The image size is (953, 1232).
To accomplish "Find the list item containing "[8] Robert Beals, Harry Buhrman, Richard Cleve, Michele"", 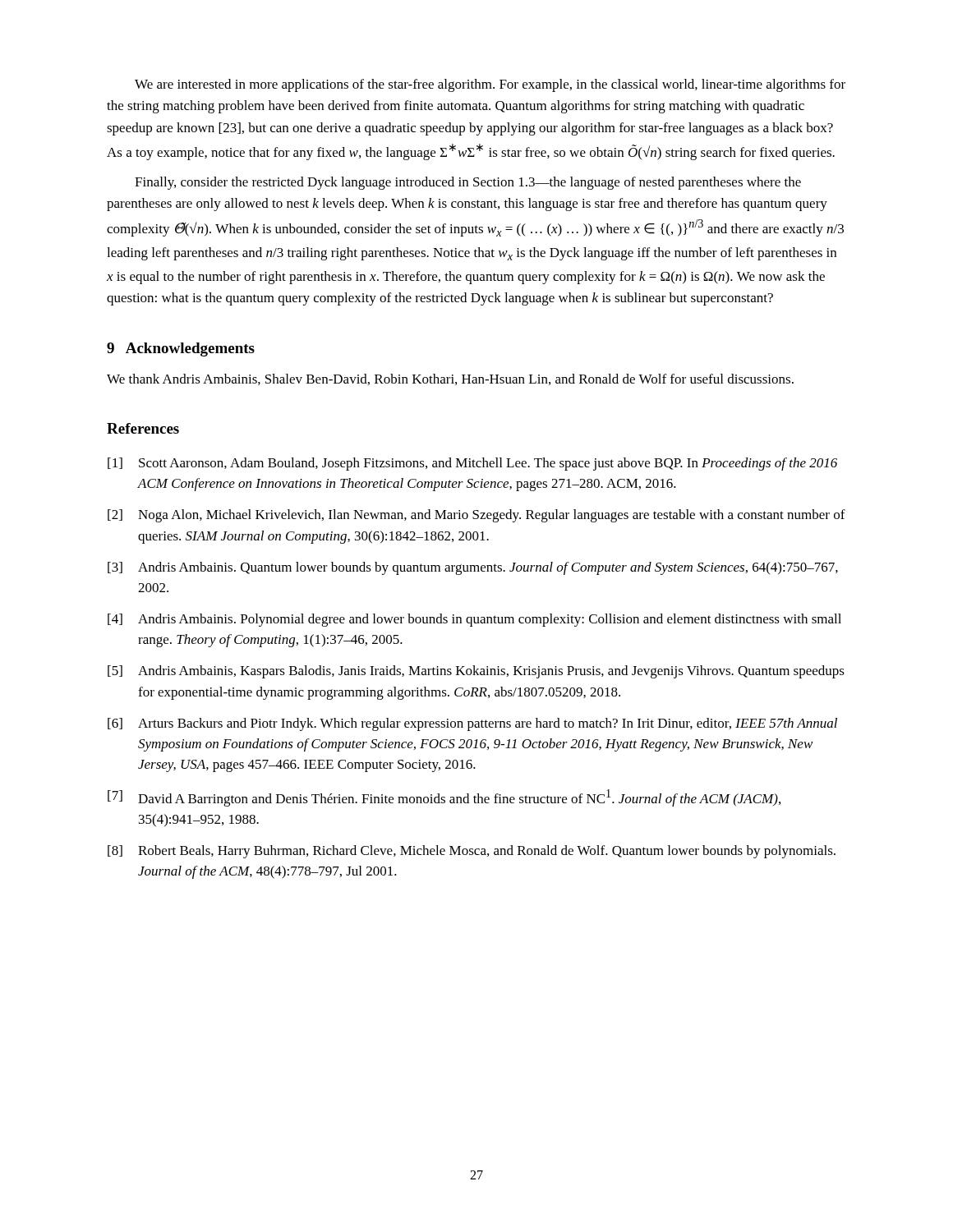I will coord(476,861).
